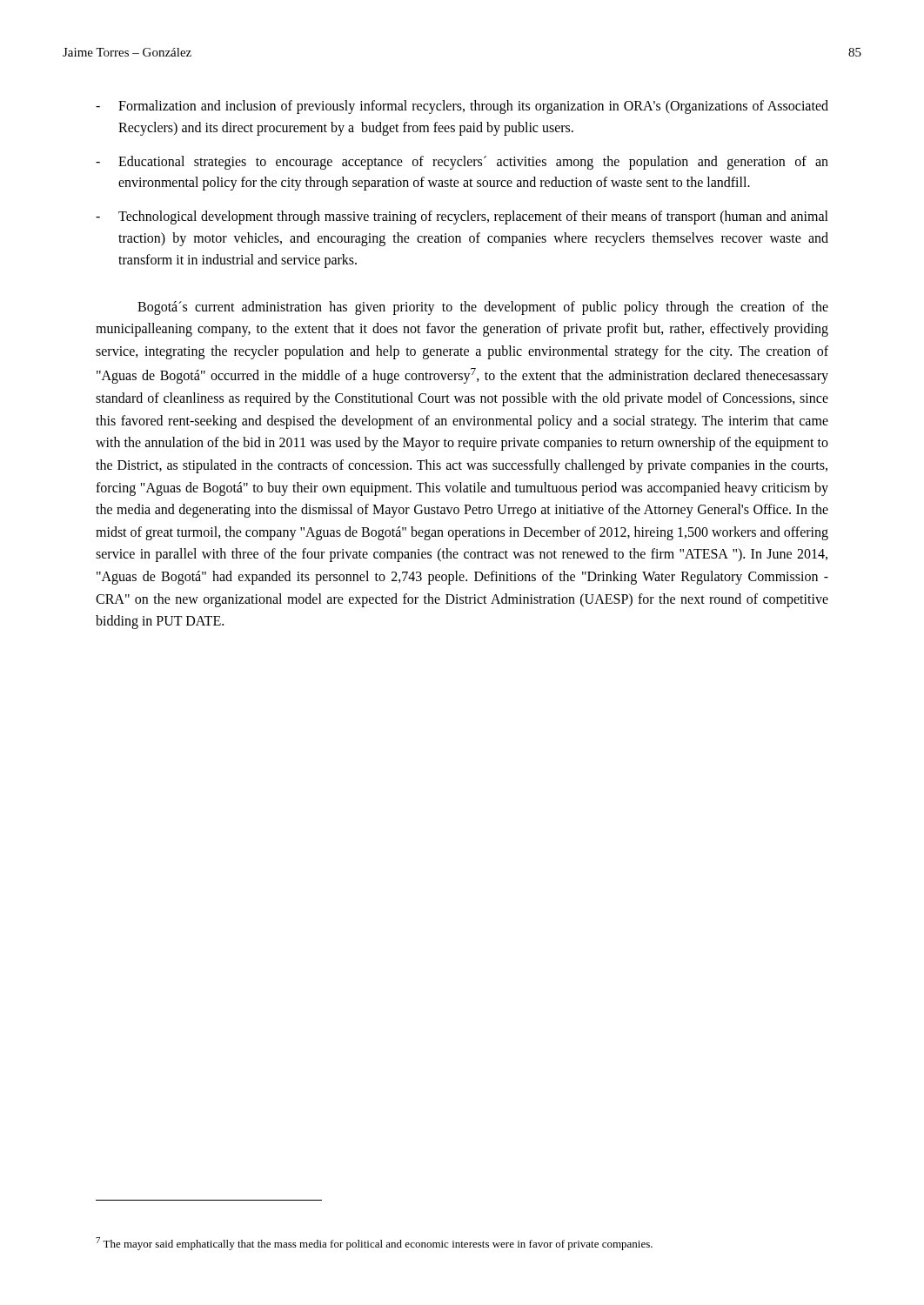Find the footnote containing "7 The mayor said emphatically that the mass"
This screenshot has width=924, height=1305.
[374, 1242]
